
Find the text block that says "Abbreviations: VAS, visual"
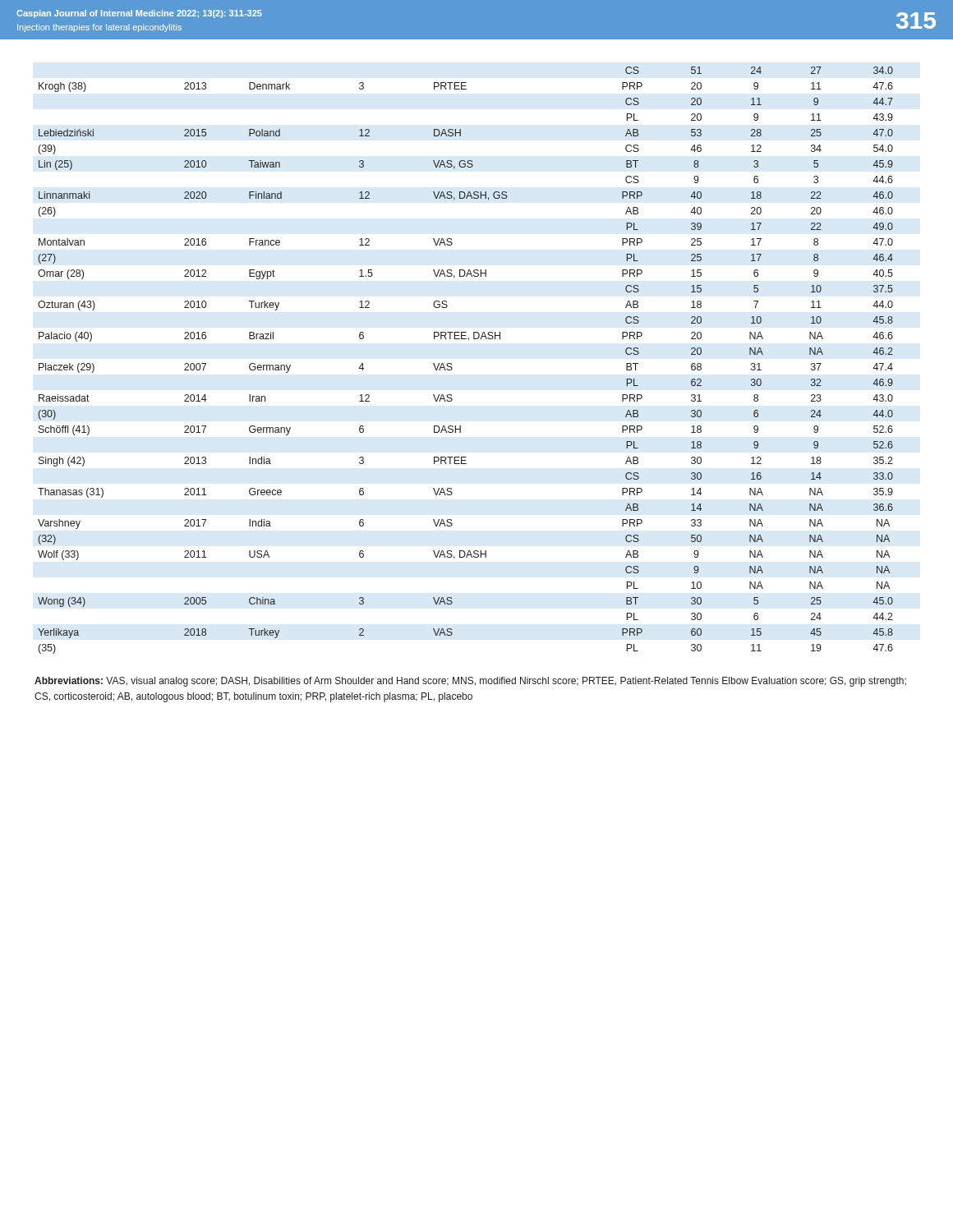pos(471,689)
